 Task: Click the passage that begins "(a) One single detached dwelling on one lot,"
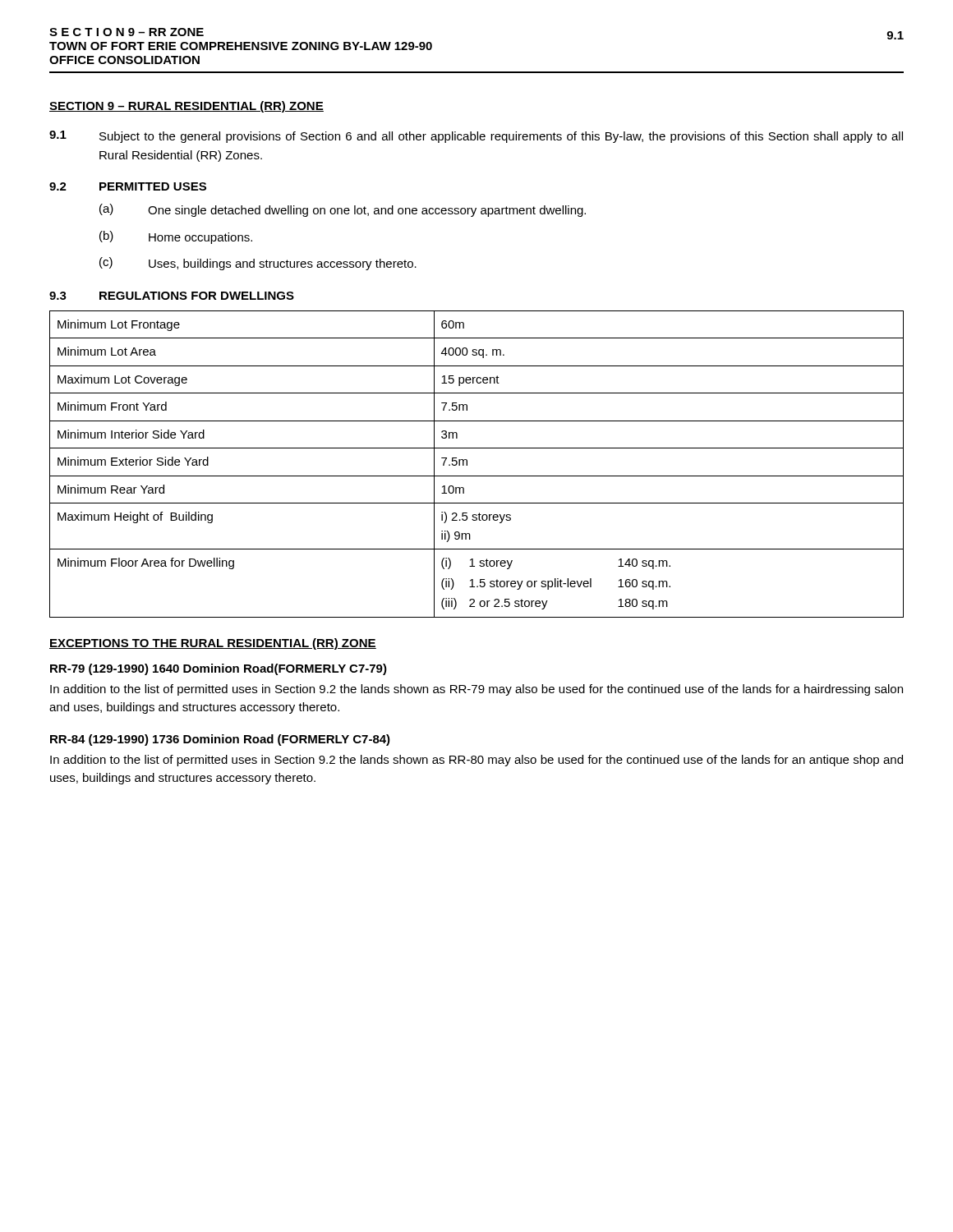[x=501, y=210]
